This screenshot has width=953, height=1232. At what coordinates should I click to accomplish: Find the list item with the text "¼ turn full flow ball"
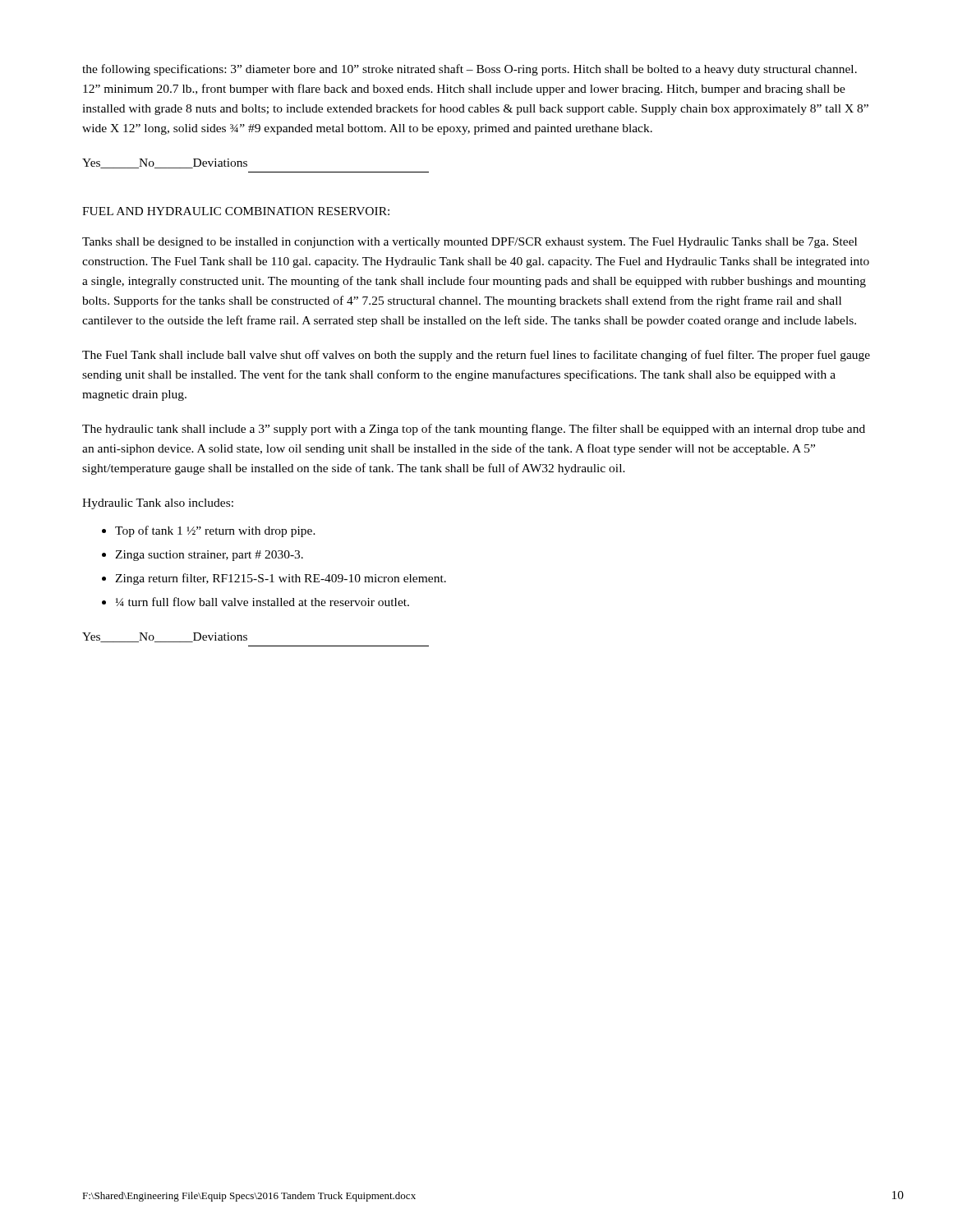click(263, 602)
